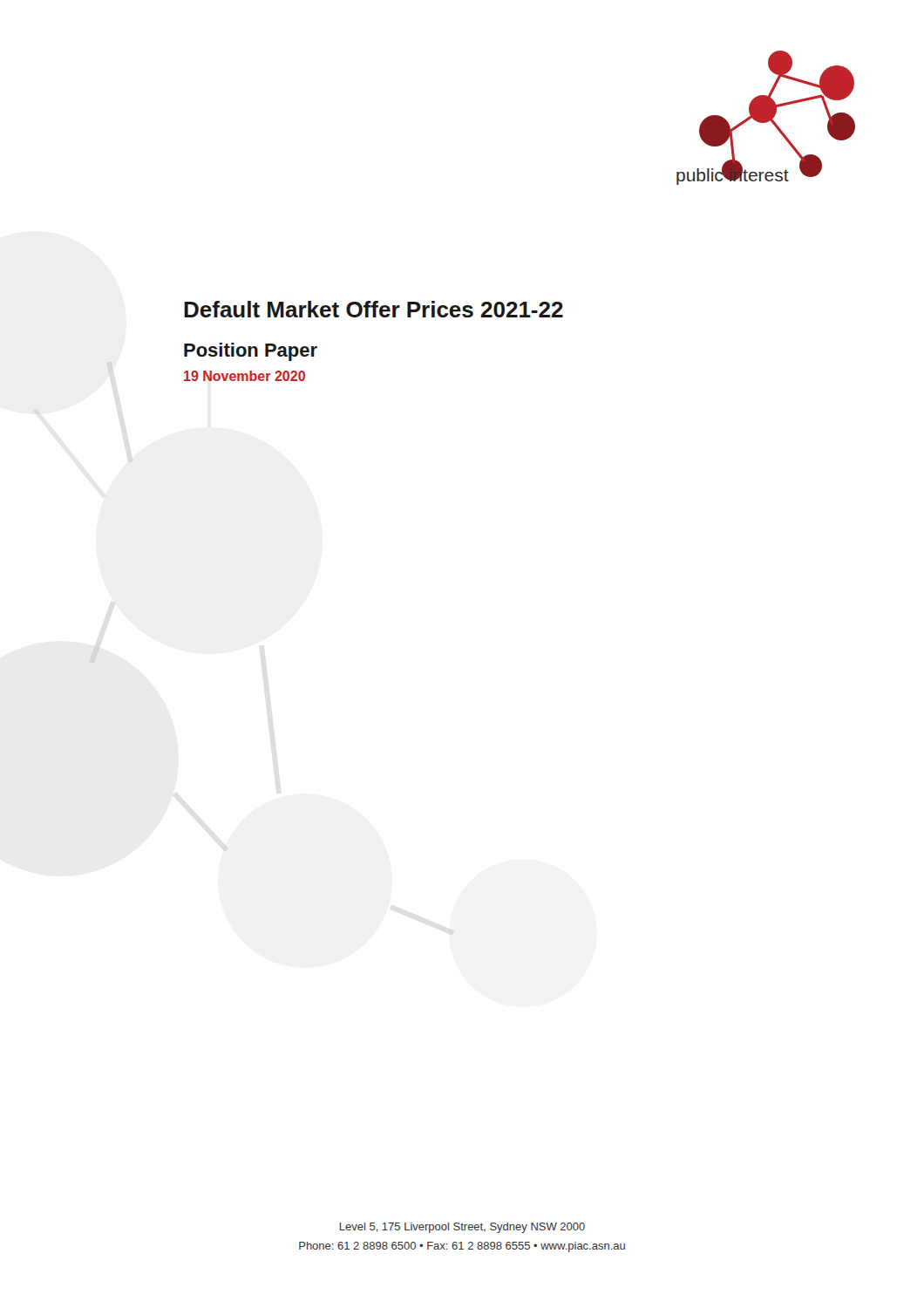
Task: Click the title
Action: [x=445, y=310]
